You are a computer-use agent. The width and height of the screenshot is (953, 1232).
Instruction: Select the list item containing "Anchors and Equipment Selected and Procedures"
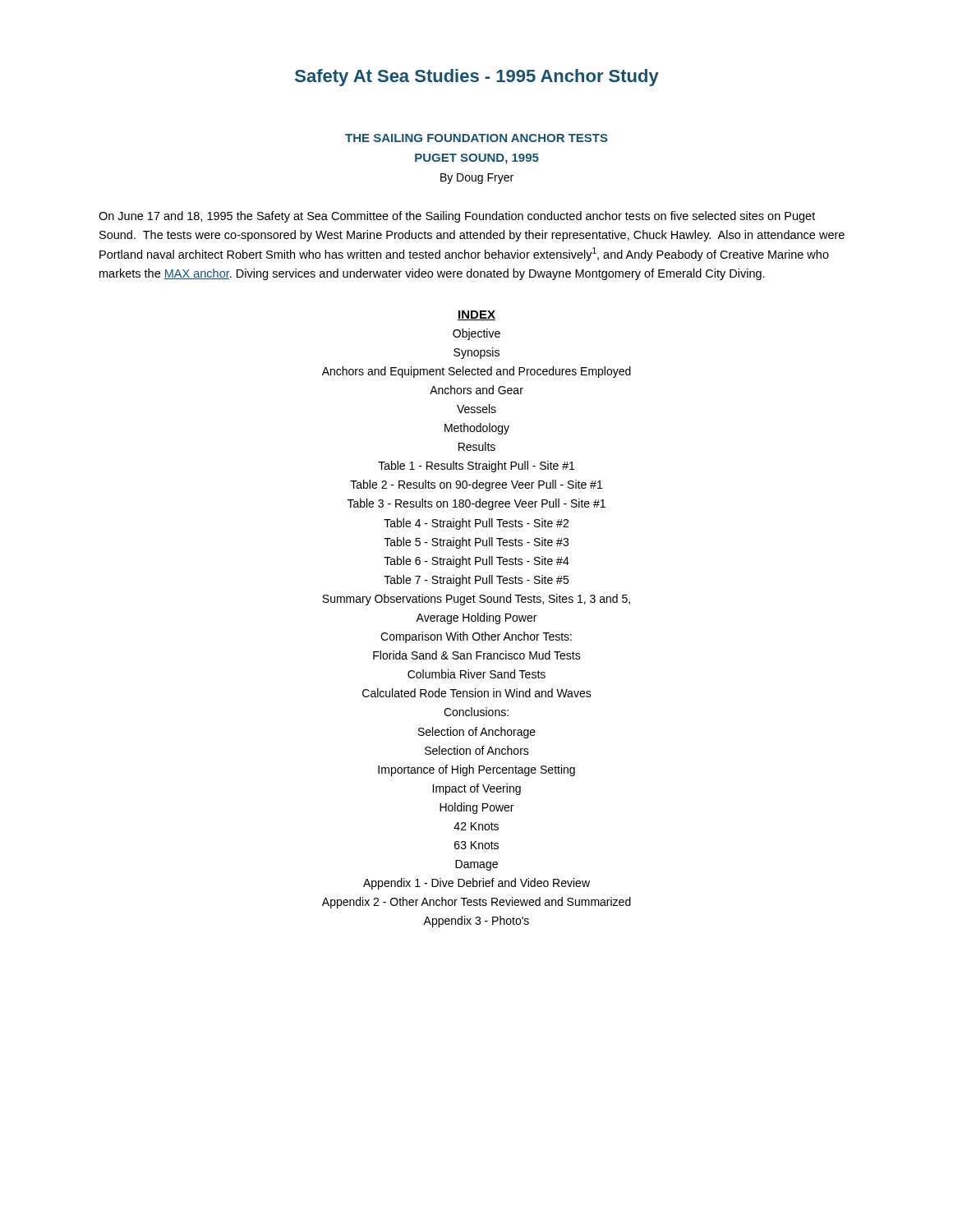click(x=476, y=371)
